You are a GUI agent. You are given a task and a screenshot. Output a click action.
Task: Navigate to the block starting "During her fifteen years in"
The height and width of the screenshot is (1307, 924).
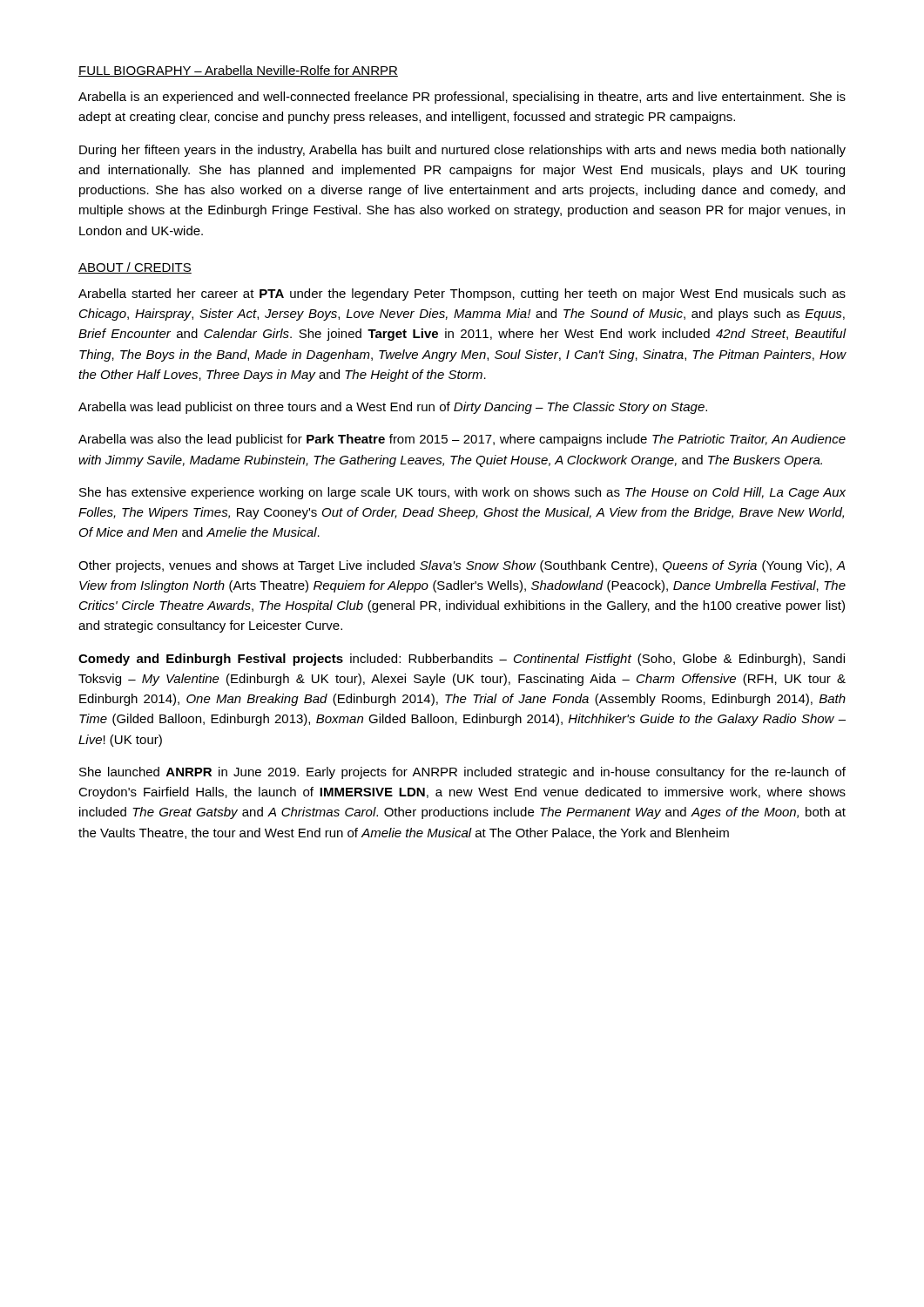pyautogui.click(x=462, y=190)
